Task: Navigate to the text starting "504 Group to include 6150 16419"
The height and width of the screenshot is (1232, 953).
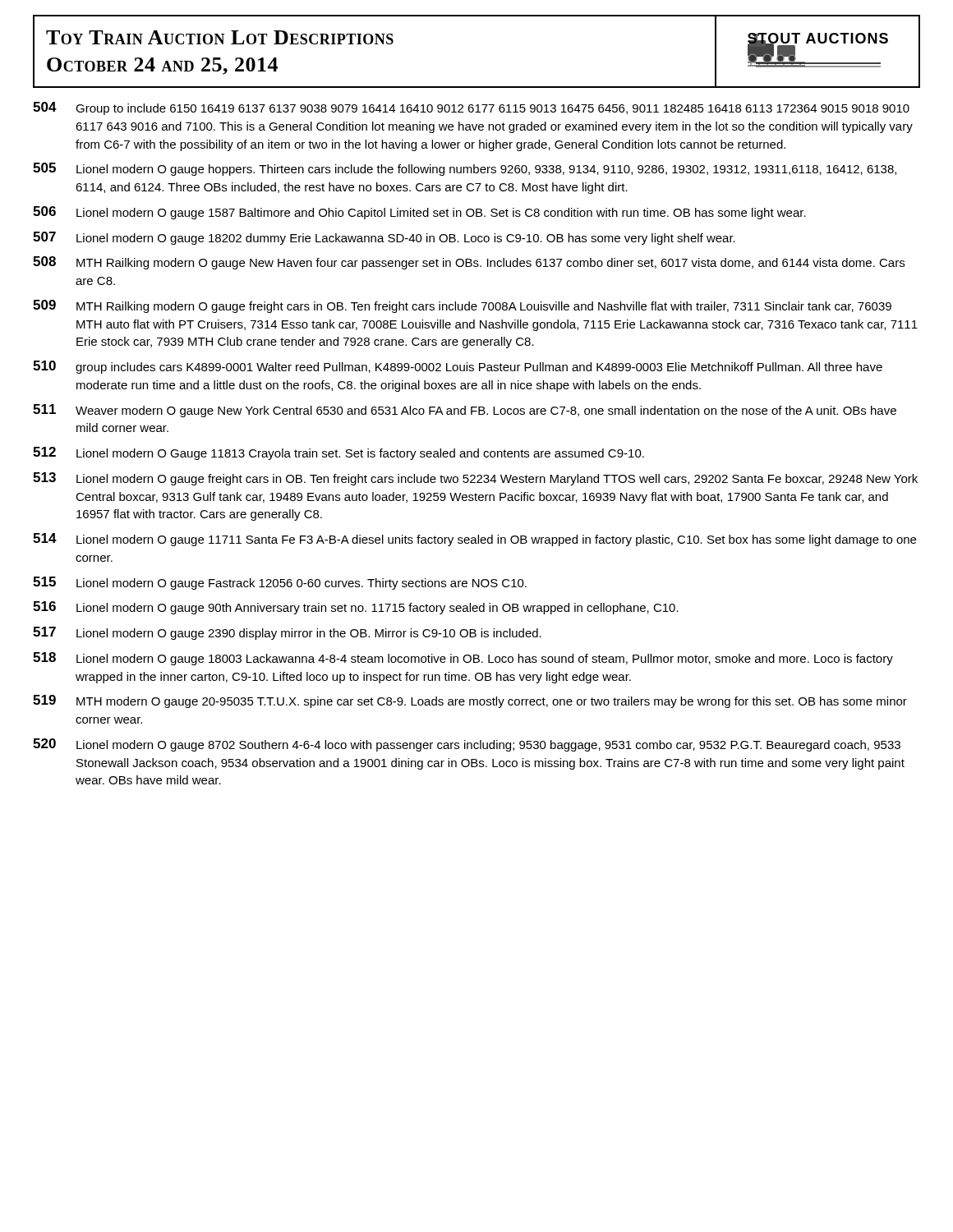Action: click(476, 126)
